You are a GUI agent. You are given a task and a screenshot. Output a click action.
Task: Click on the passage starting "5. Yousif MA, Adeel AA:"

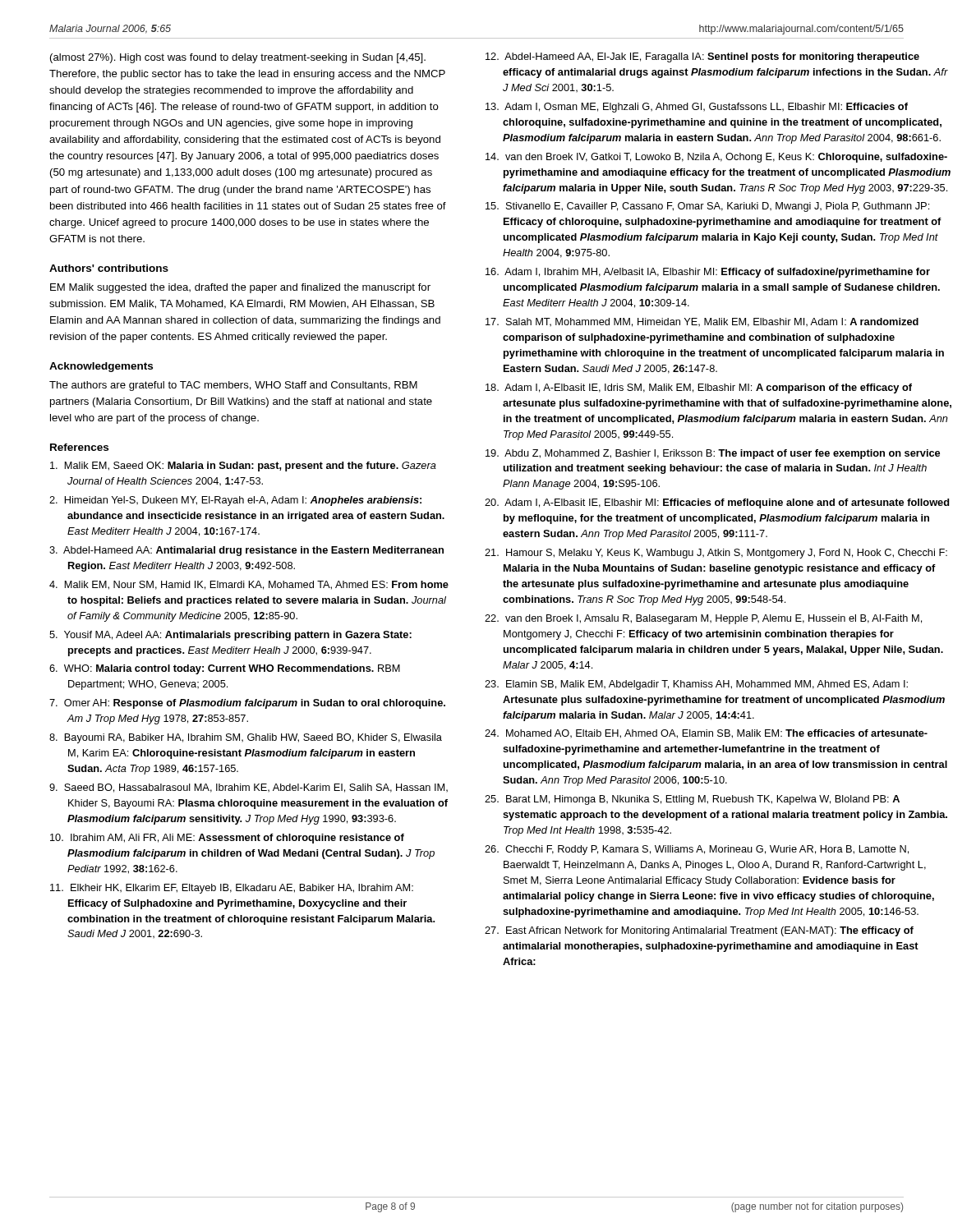click(231, 642)
